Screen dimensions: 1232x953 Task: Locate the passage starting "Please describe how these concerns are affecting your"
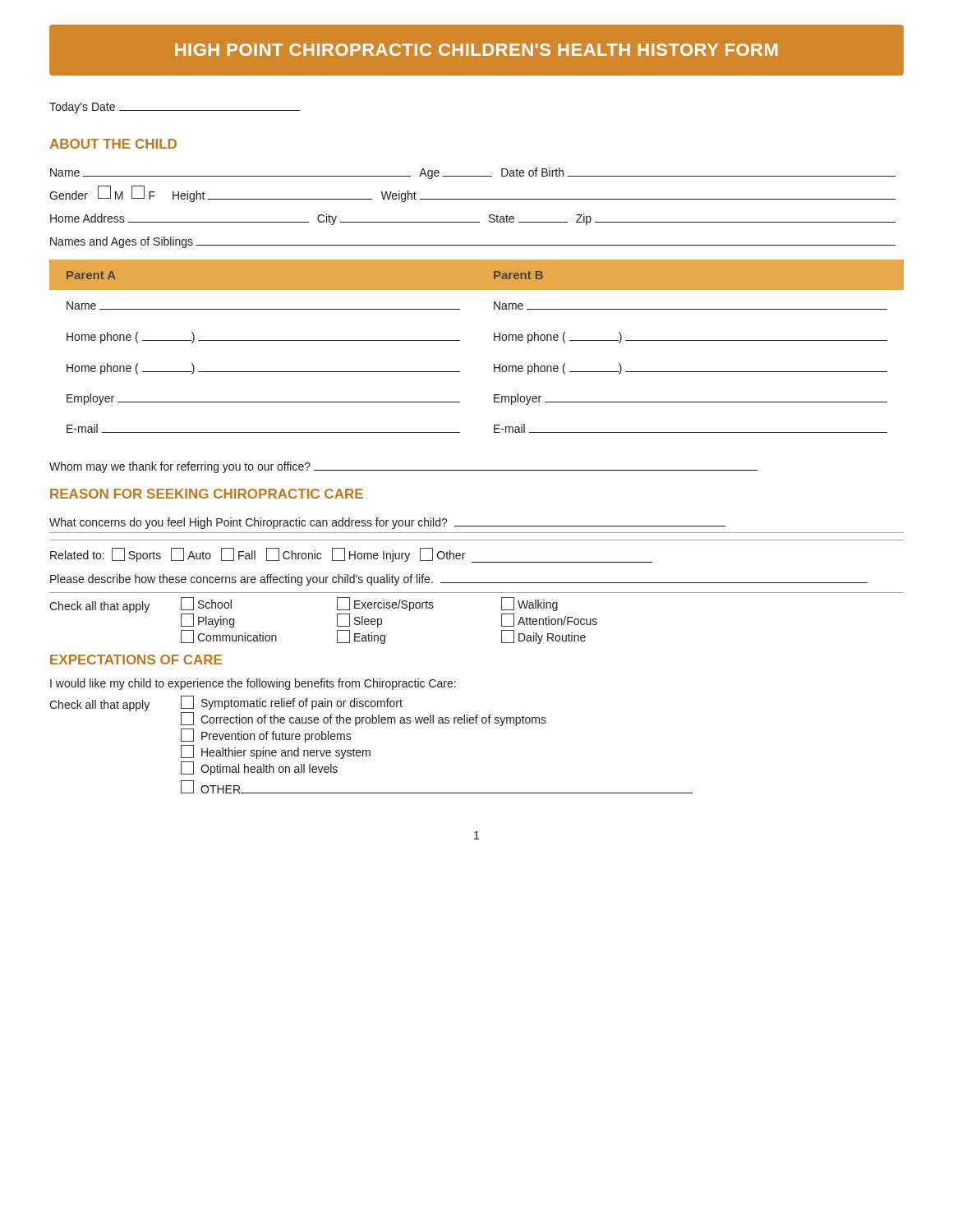(458, 577)
